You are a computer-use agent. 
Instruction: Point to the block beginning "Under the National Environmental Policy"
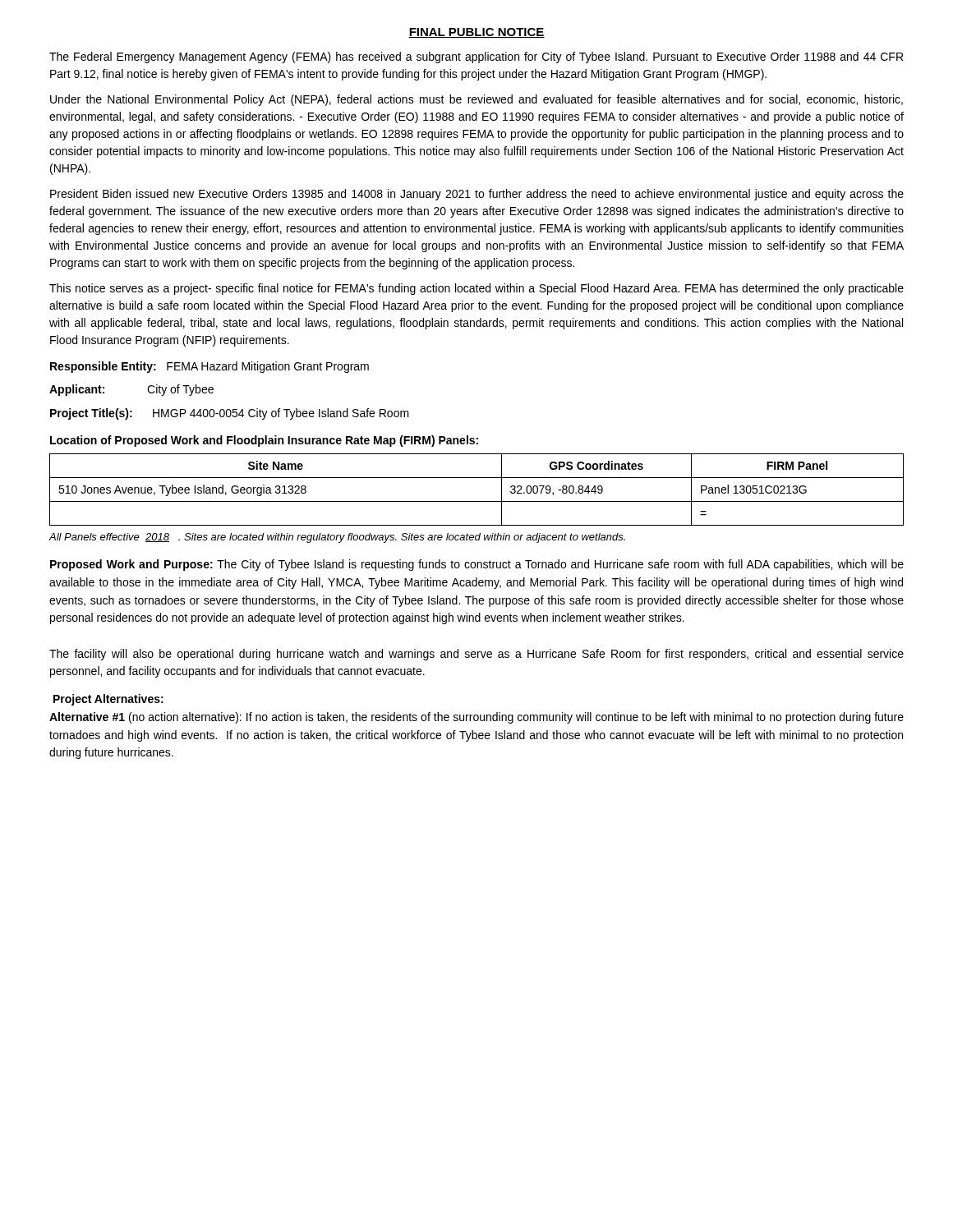476,134
